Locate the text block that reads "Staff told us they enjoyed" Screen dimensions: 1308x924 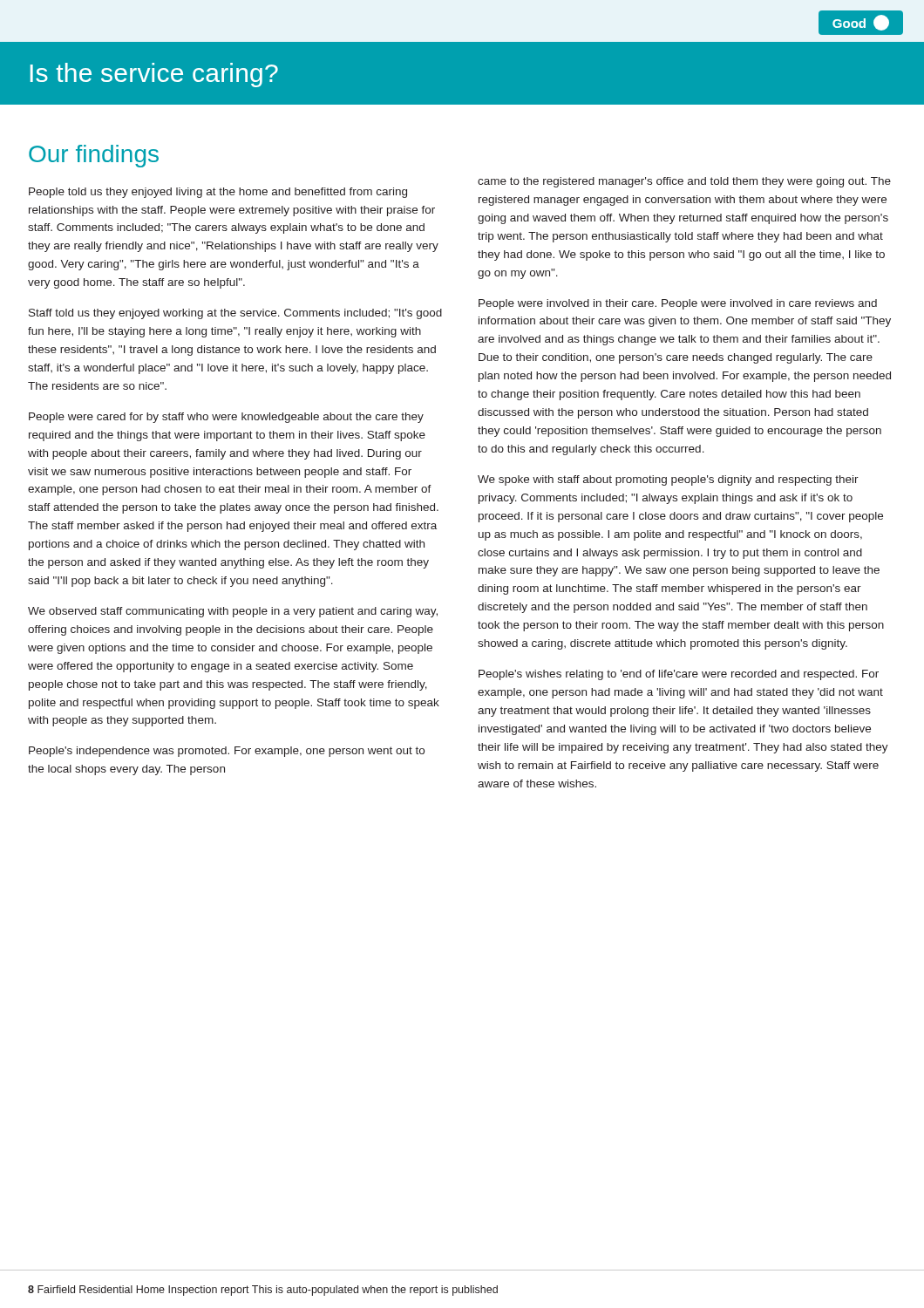(x=235, y=349)
